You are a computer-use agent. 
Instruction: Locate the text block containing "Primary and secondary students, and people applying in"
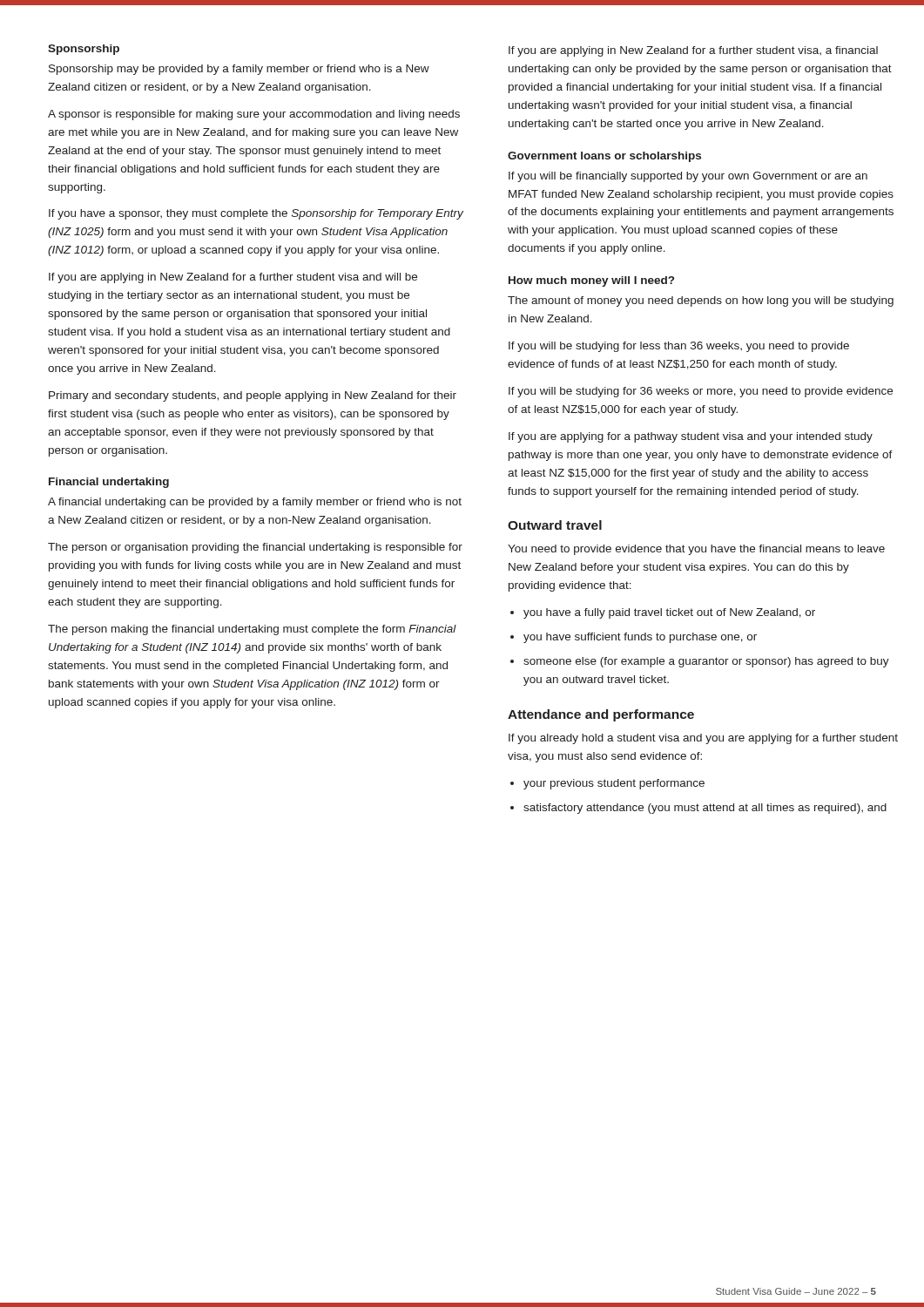256,423
